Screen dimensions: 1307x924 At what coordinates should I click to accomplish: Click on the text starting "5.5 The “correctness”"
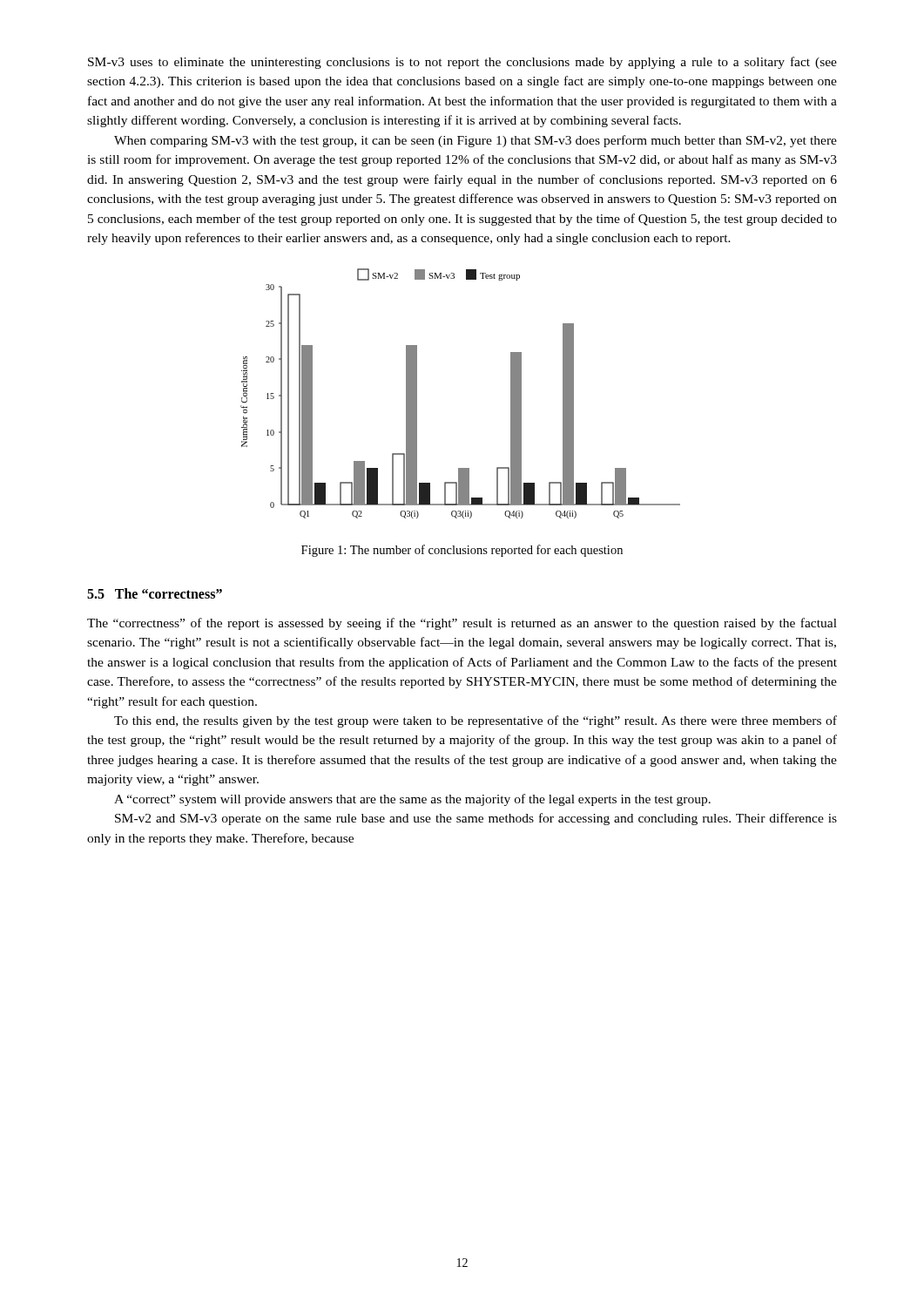click(x=155, y=594)
